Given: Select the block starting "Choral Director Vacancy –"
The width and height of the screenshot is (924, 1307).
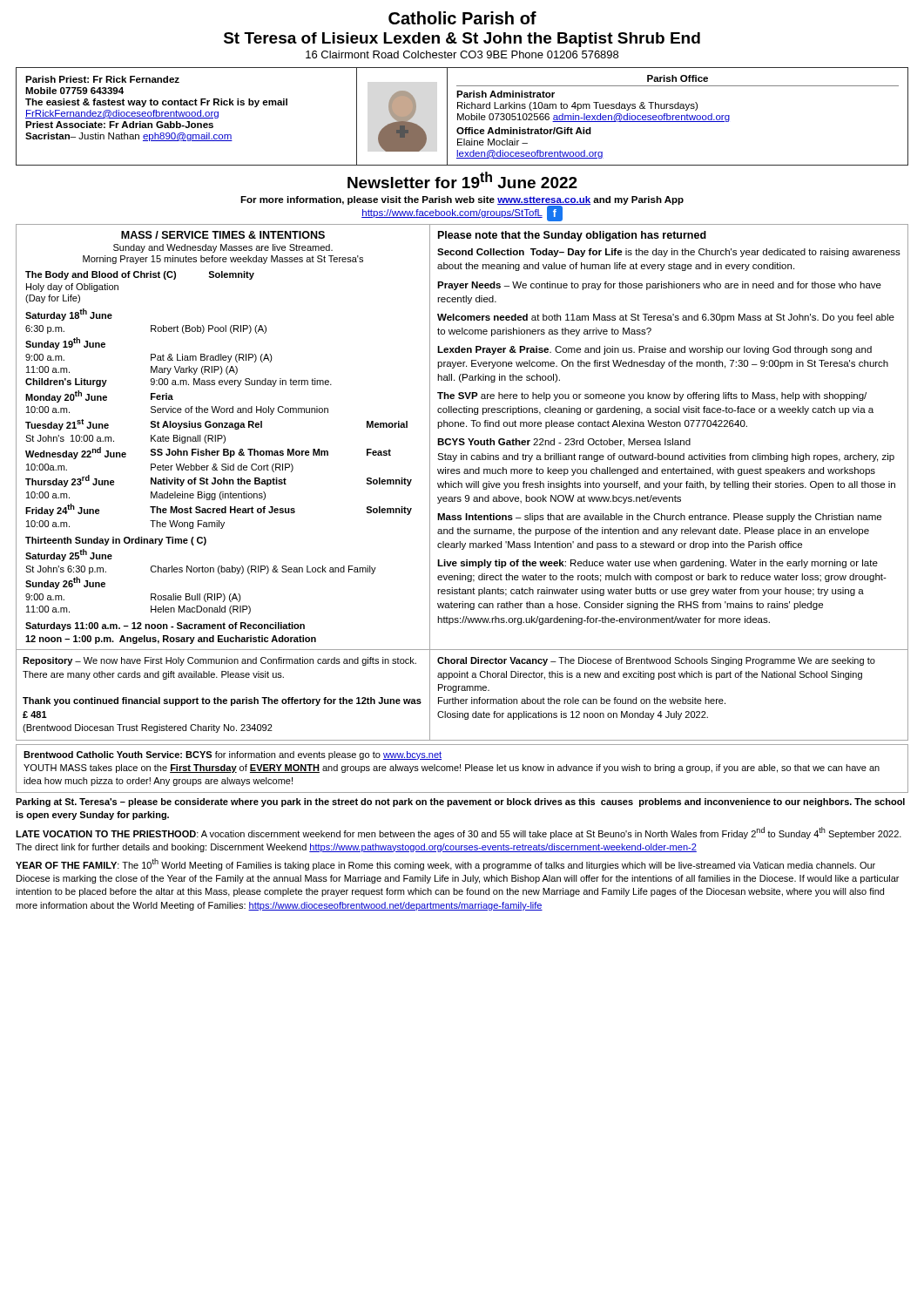Looking at the screenshot, I should (656, 687).
